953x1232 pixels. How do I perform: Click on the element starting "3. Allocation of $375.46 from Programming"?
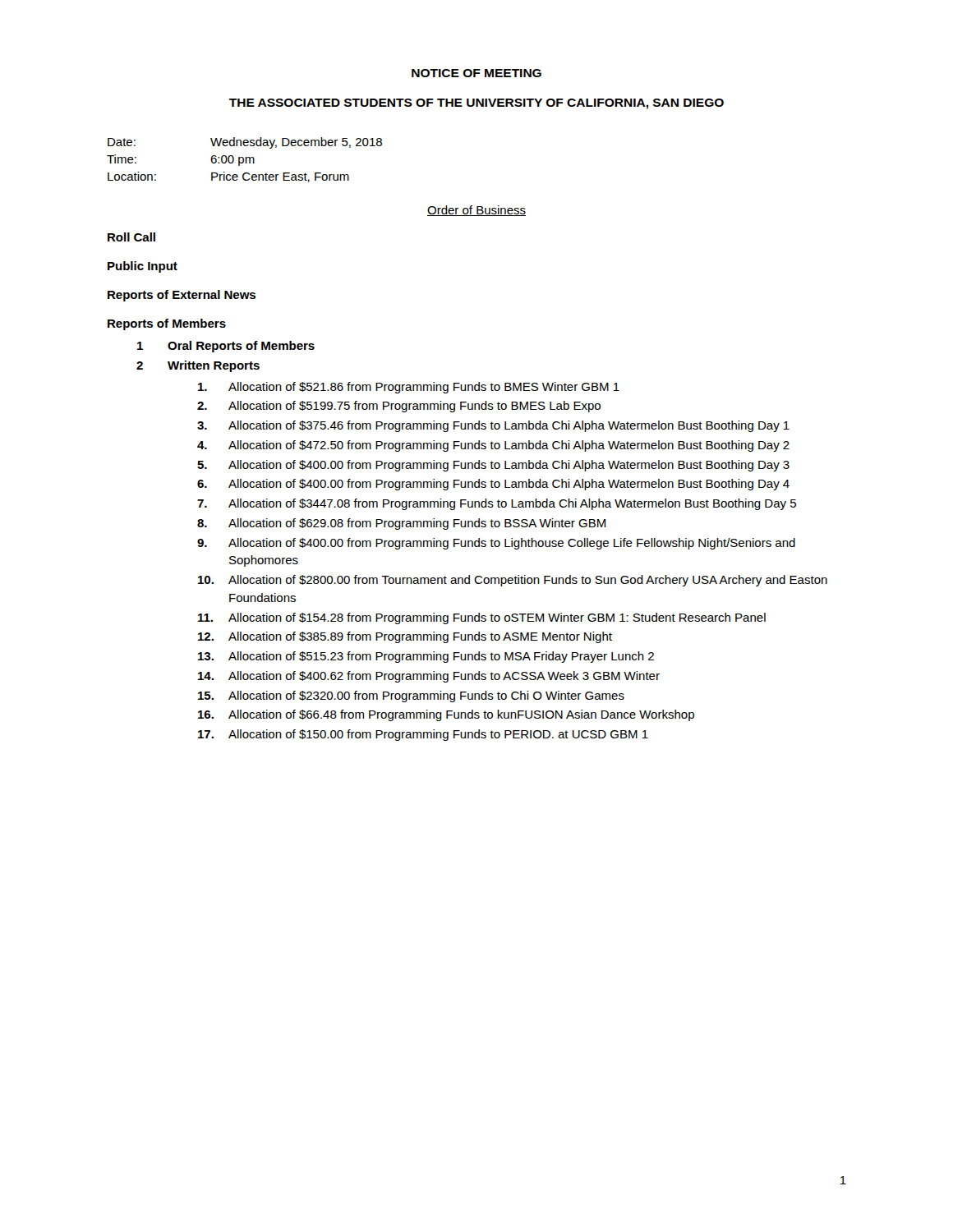pos(522,425)
